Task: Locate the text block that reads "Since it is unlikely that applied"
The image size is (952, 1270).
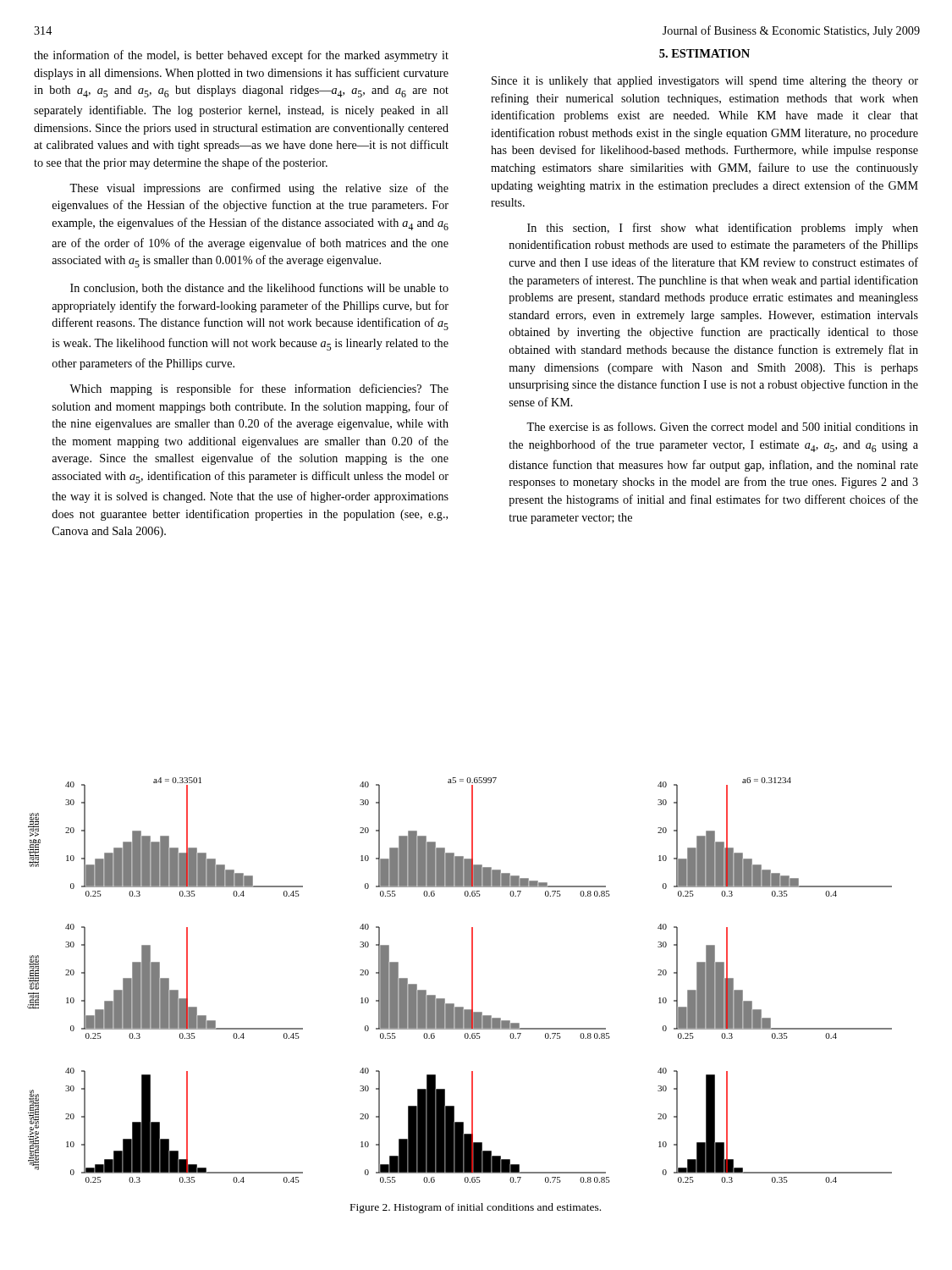Action: [704, 299]
